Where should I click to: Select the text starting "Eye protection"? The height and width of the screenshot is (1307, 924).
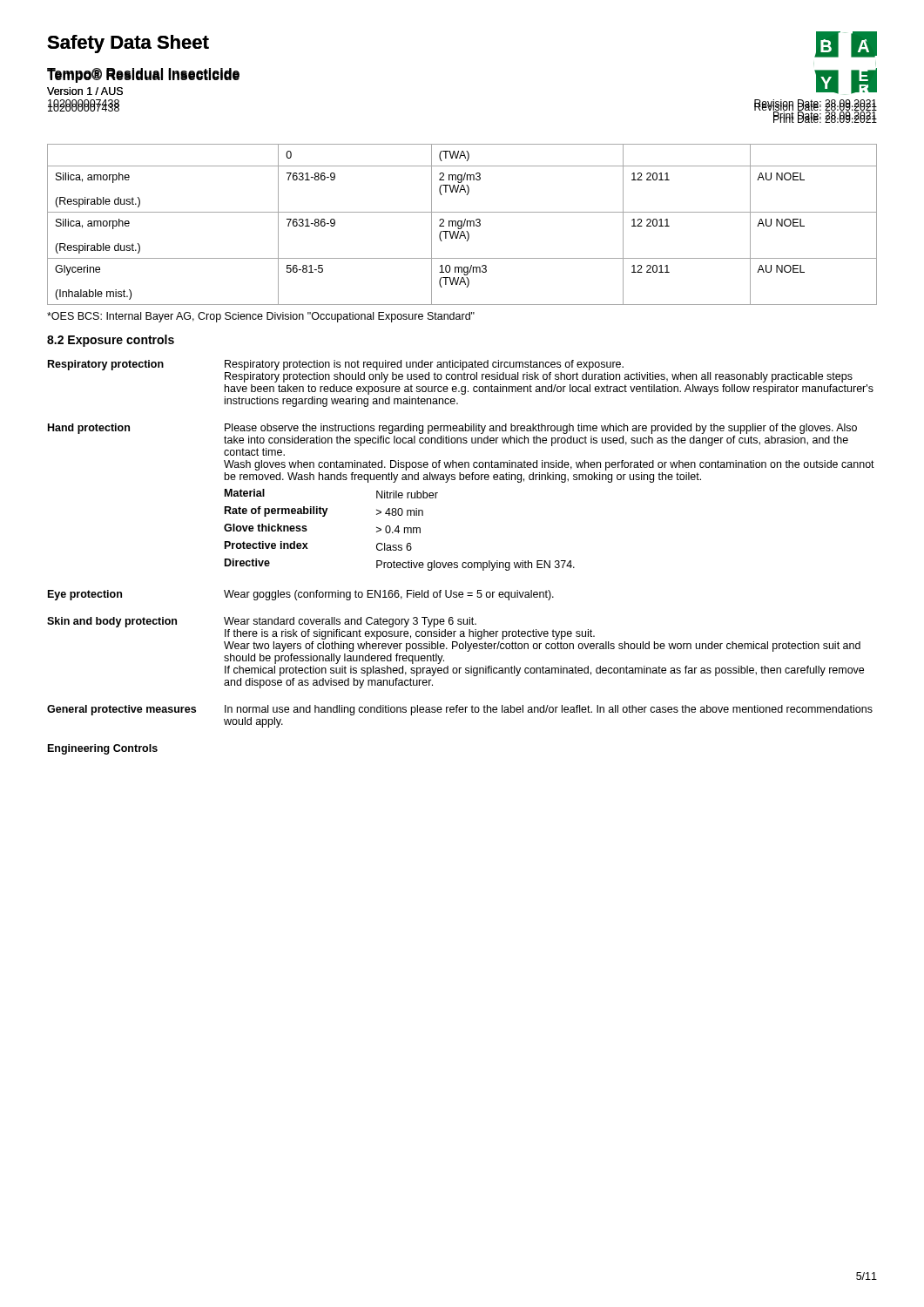pyautogui.click(x=85, y=594)
